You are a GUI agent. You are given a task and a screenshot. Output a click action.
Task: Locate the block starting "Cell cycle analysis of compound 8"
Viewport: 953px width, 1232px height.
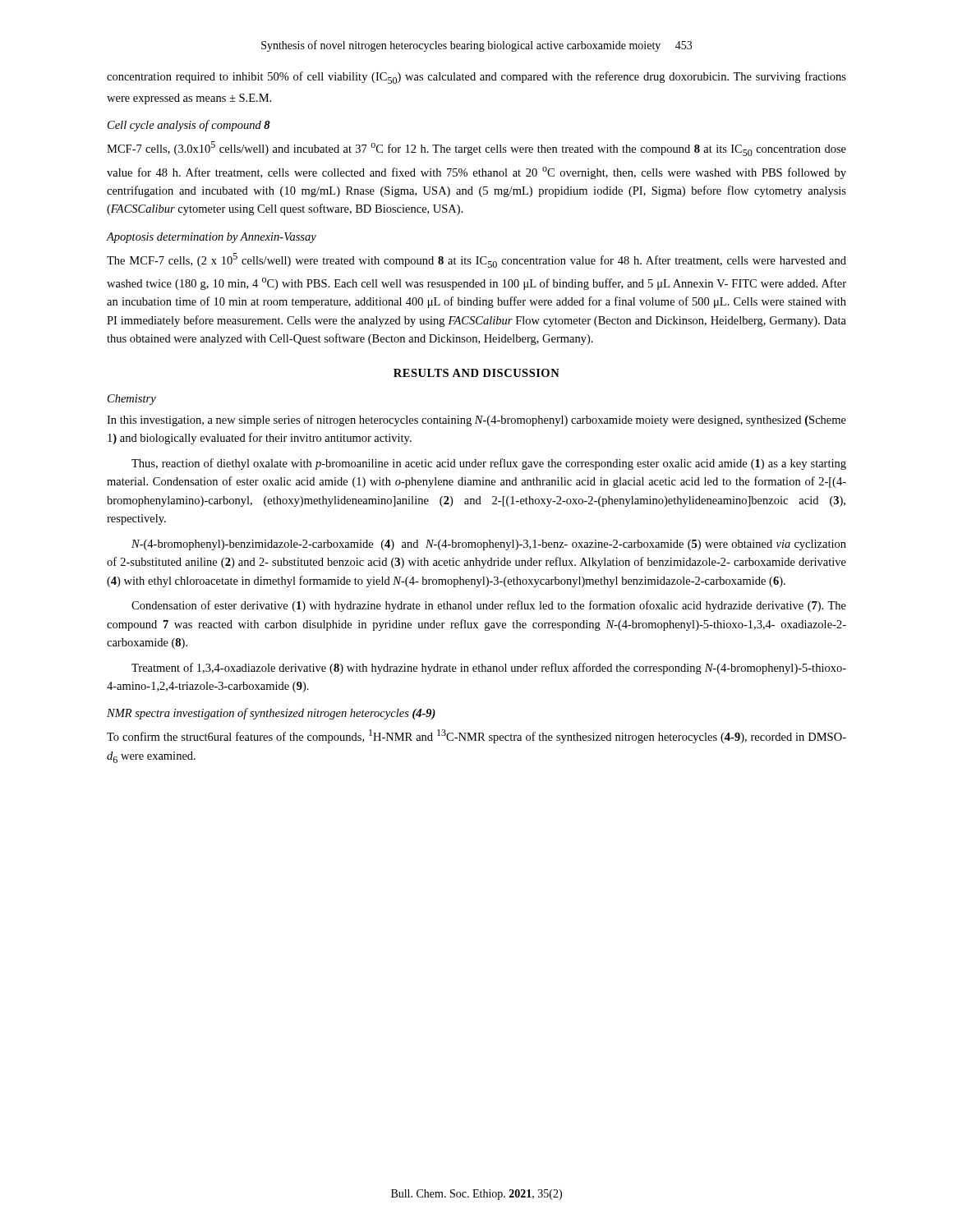[x=188, y=125]
